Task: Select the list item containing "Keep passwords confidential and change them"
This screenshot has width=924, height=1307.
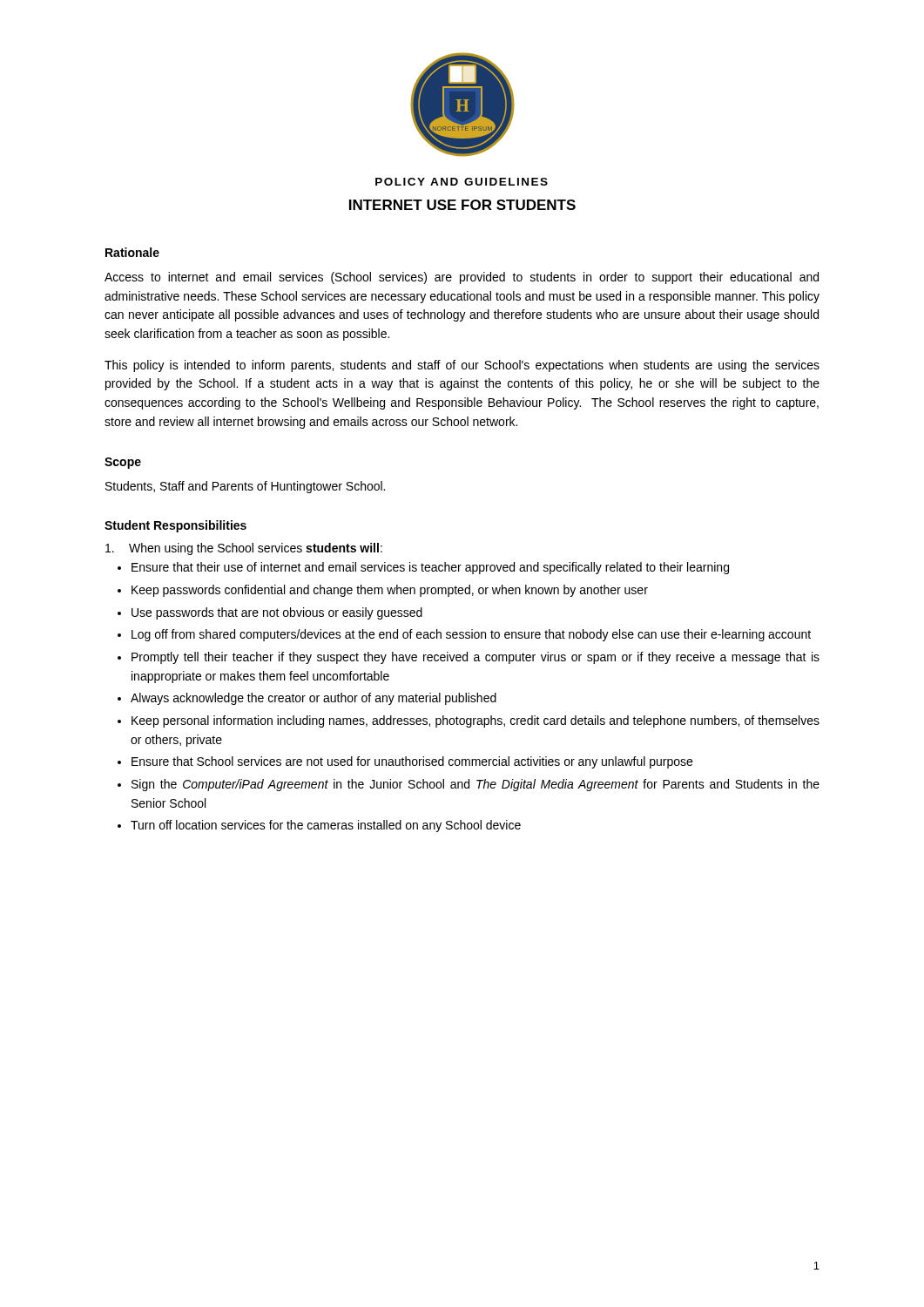Action: (x=389, y=590)
